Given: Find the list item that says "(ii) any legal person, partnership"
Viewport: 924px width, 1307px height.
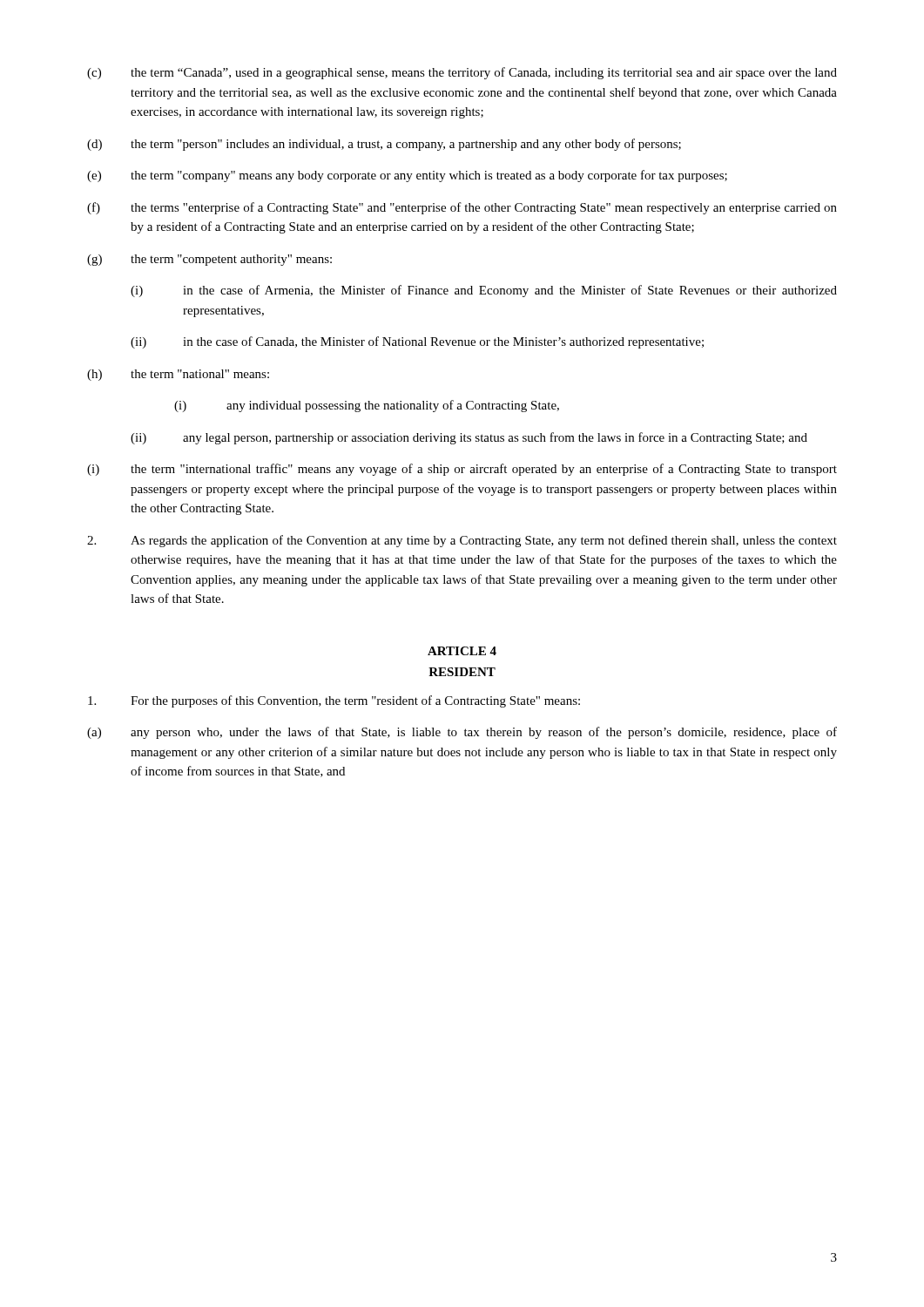Looking at the screenshot, I should click(x=484, y=437).
